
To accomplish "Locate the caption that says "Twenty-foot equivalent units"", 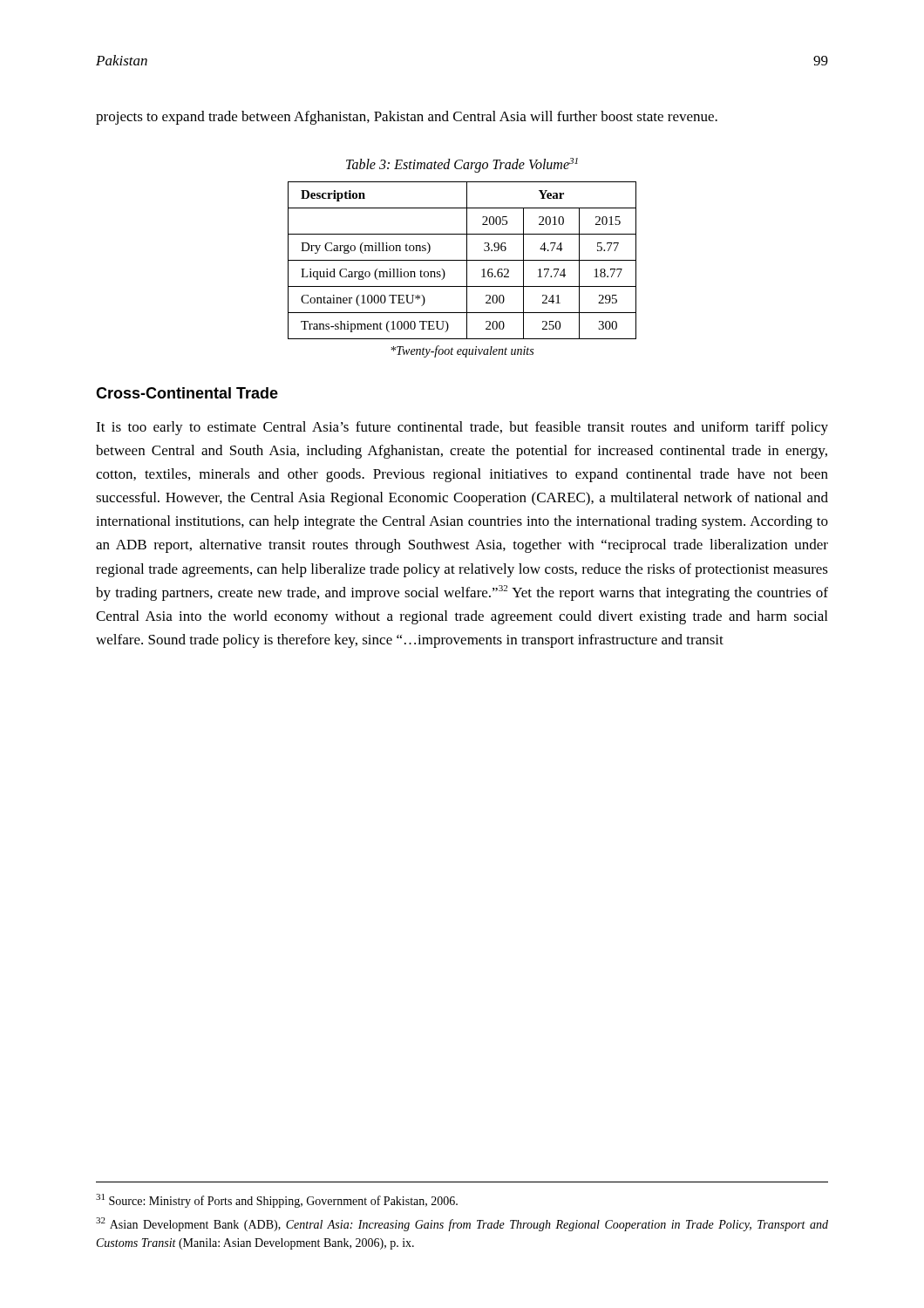I will click(x=462, y=351).
